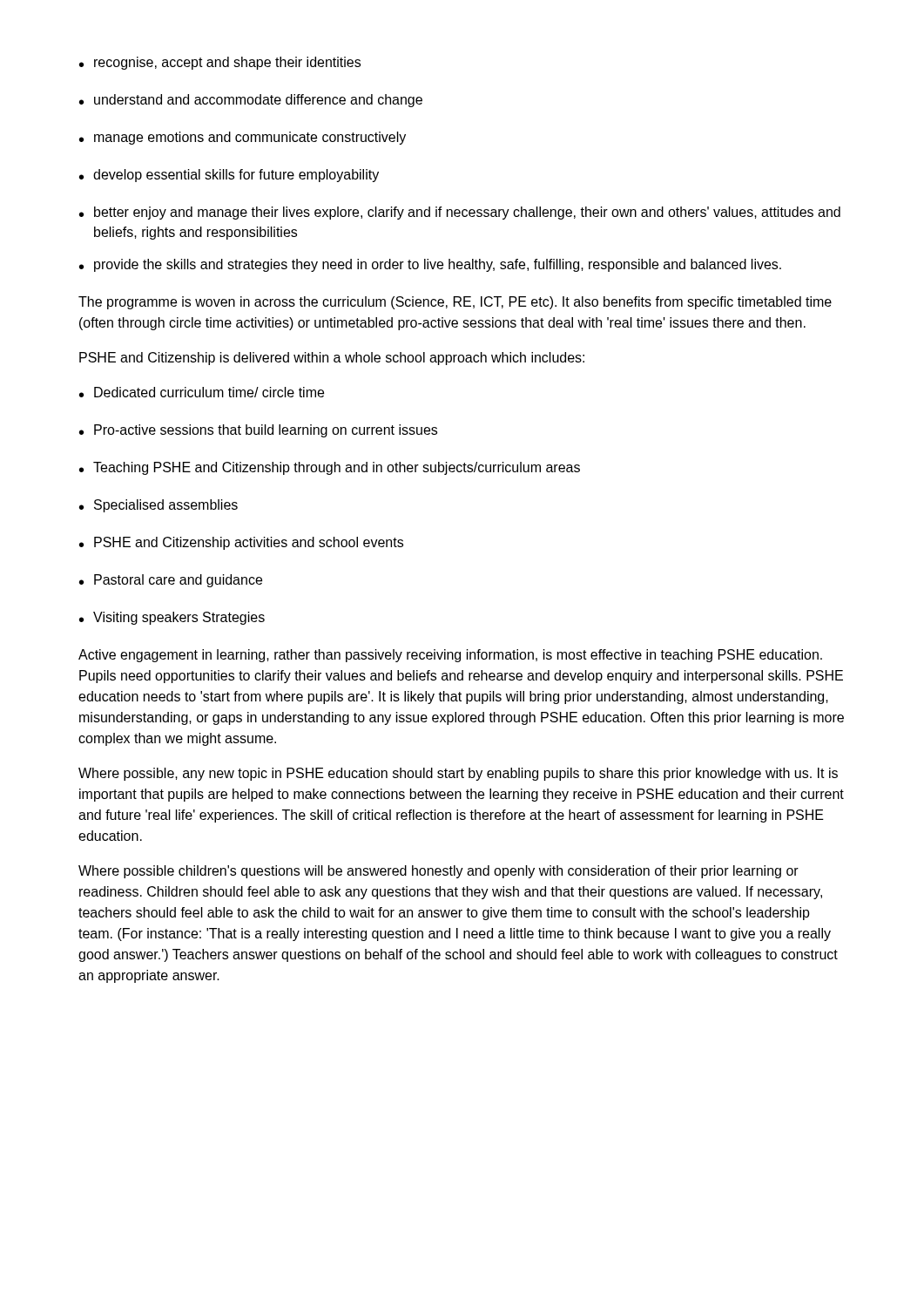924x1307 pixels.
Task: Locate the block of text that opens with "PSHE and Citizenship is delivered"
Action: tap(332, 358)
